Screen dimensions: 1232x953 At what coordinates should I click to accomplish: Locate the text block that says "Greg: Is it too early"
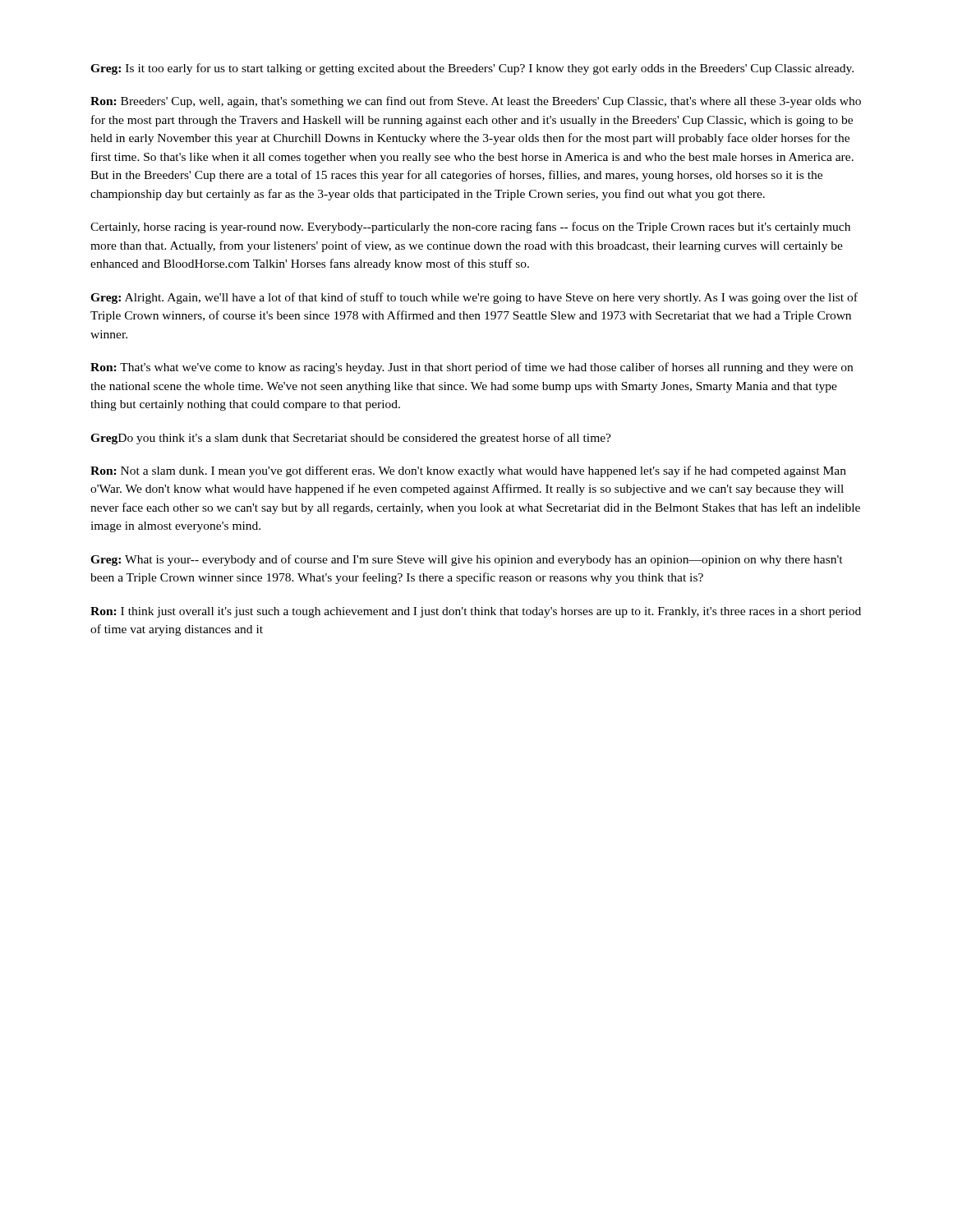coord(472,68)
